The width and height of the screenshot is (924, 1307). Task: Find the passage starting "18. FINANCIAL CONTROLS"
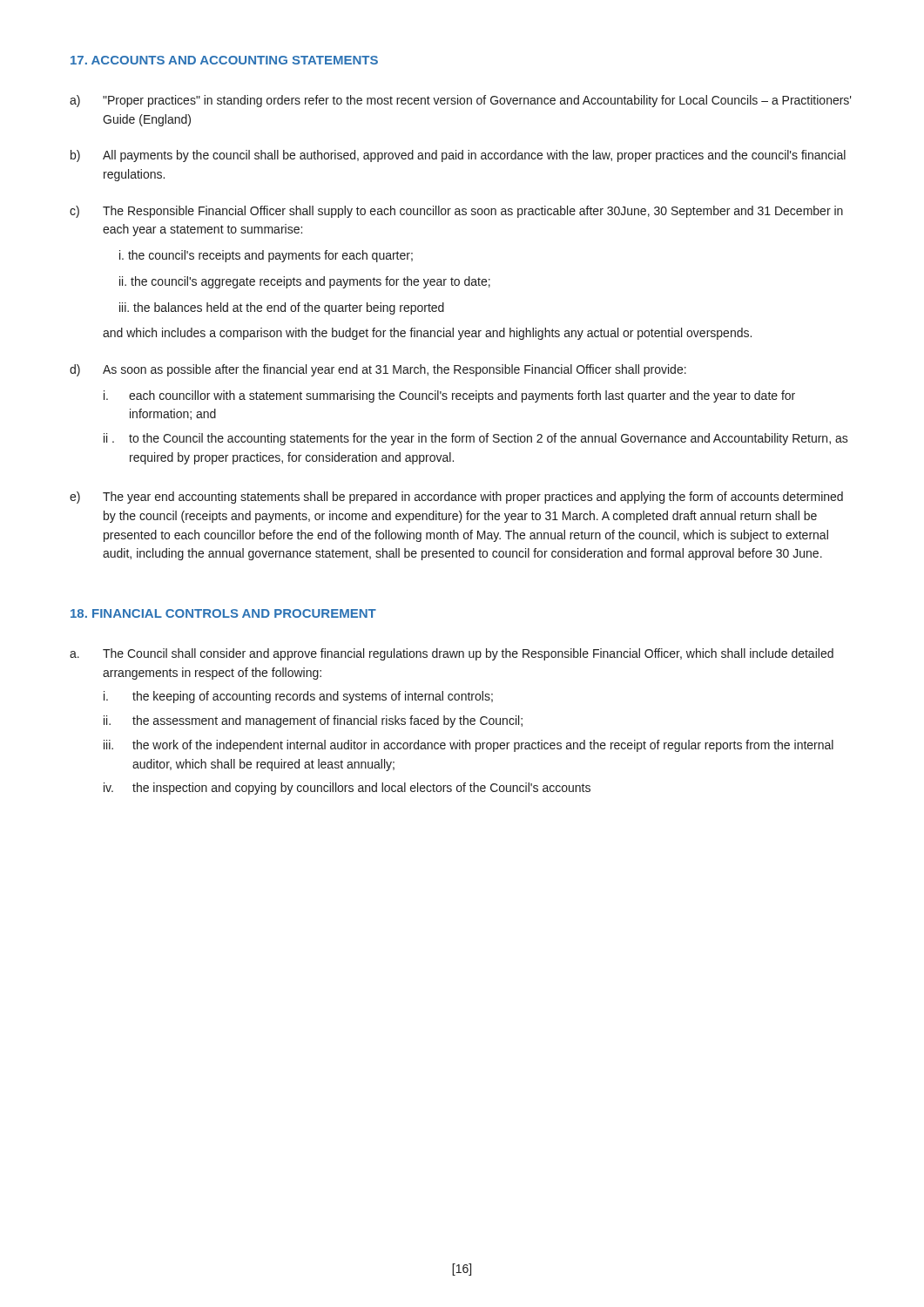223,613
